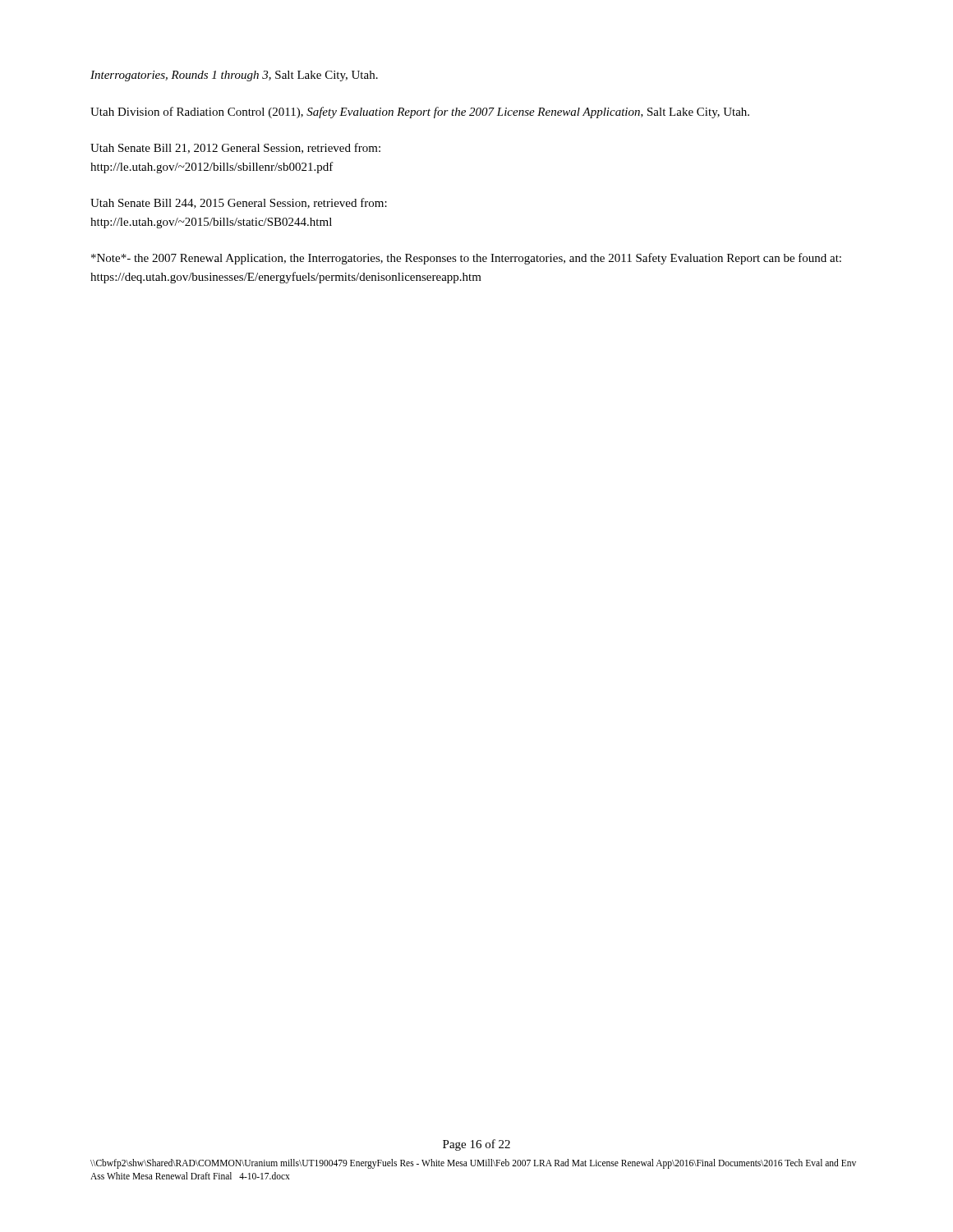
Task: Click on the region starting "Utah Senate Bill 21,"
Action: point(236,157)
